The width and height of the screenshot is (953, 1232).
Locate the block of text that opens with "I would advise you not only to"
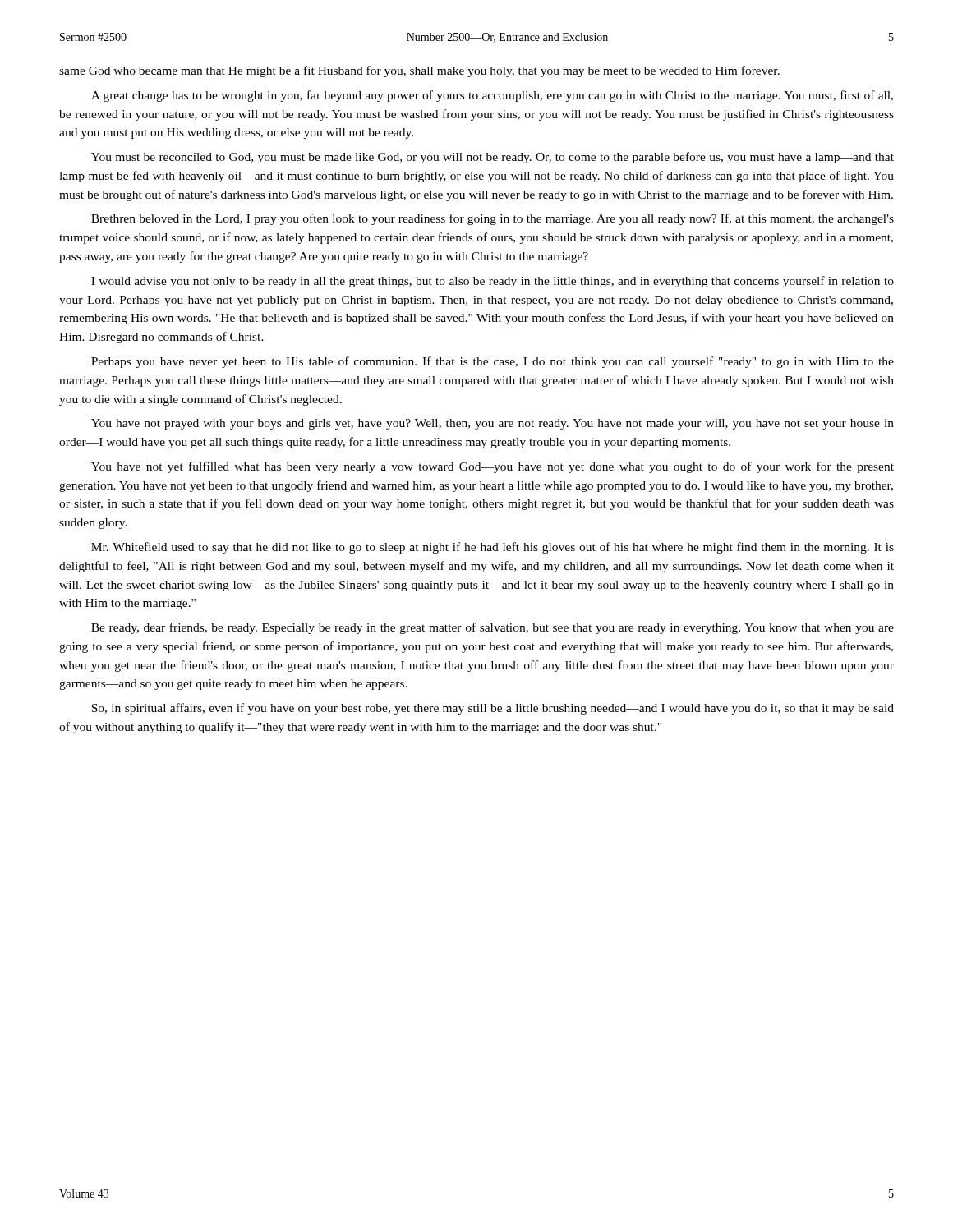pyautogui.click(x=476, y=309)
